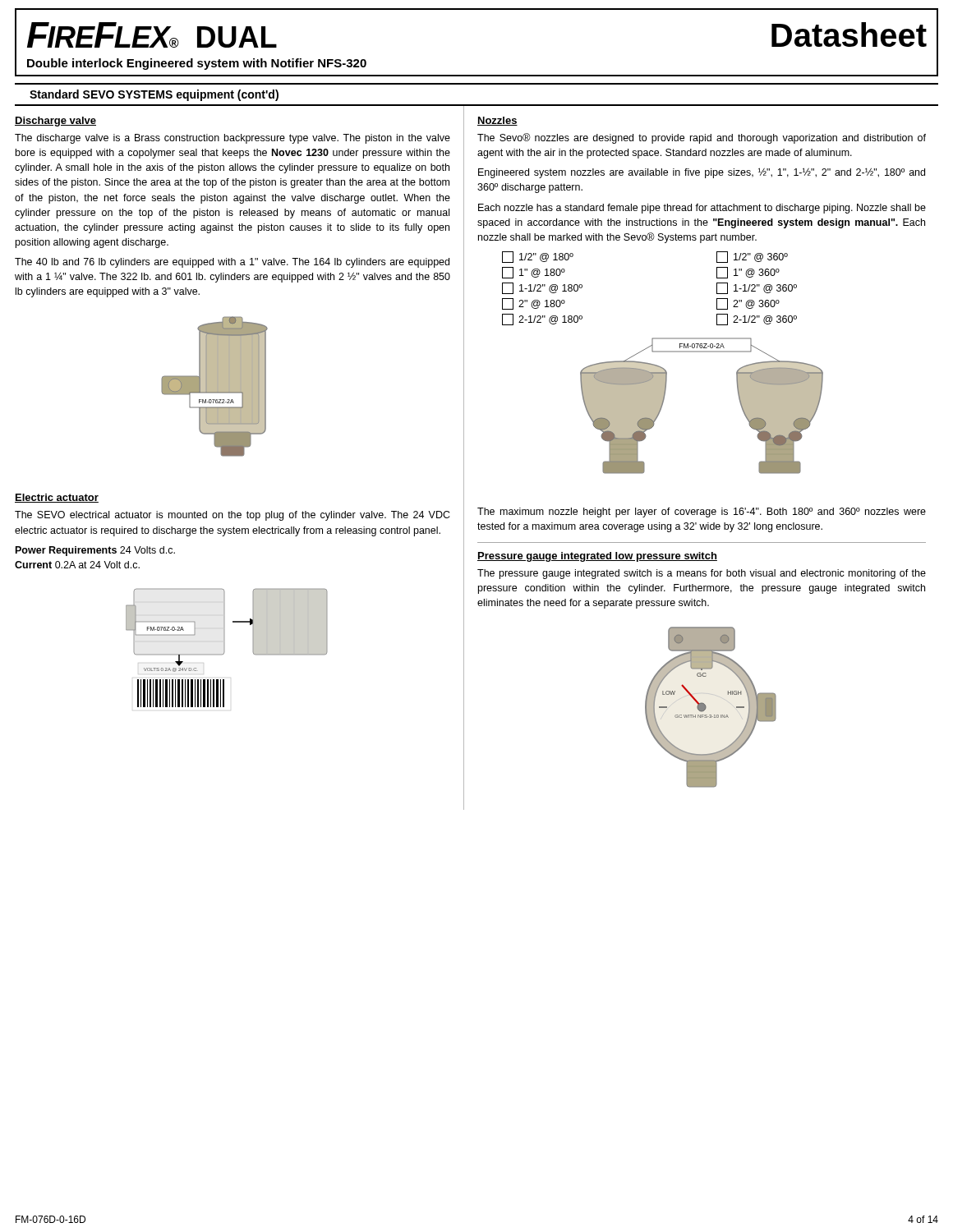Where is the passage that starts "The 40 lb and 76"?
This screenshot has width=953, height=1232.
232,277
